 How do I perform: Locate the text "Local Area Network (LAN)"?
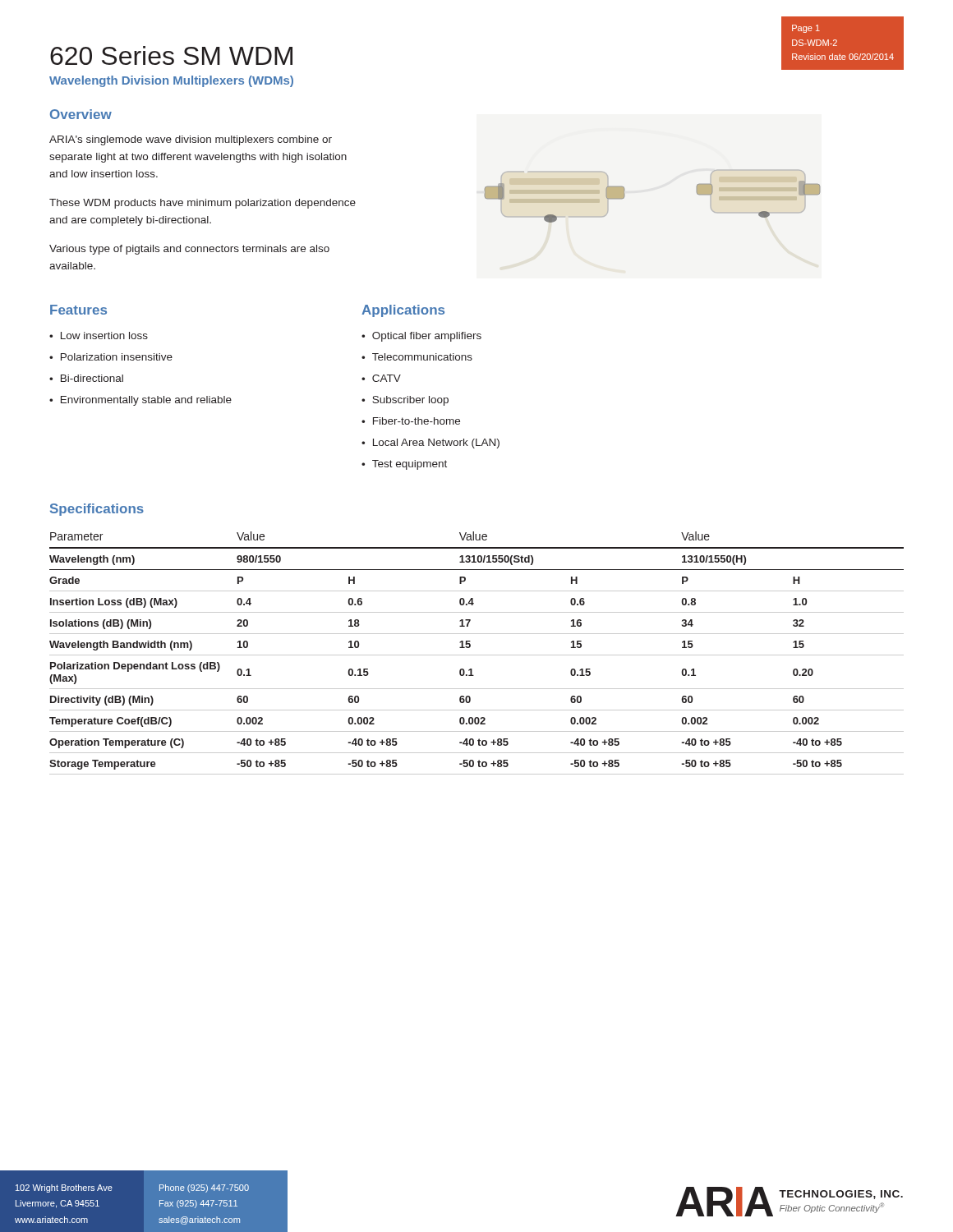436,442
